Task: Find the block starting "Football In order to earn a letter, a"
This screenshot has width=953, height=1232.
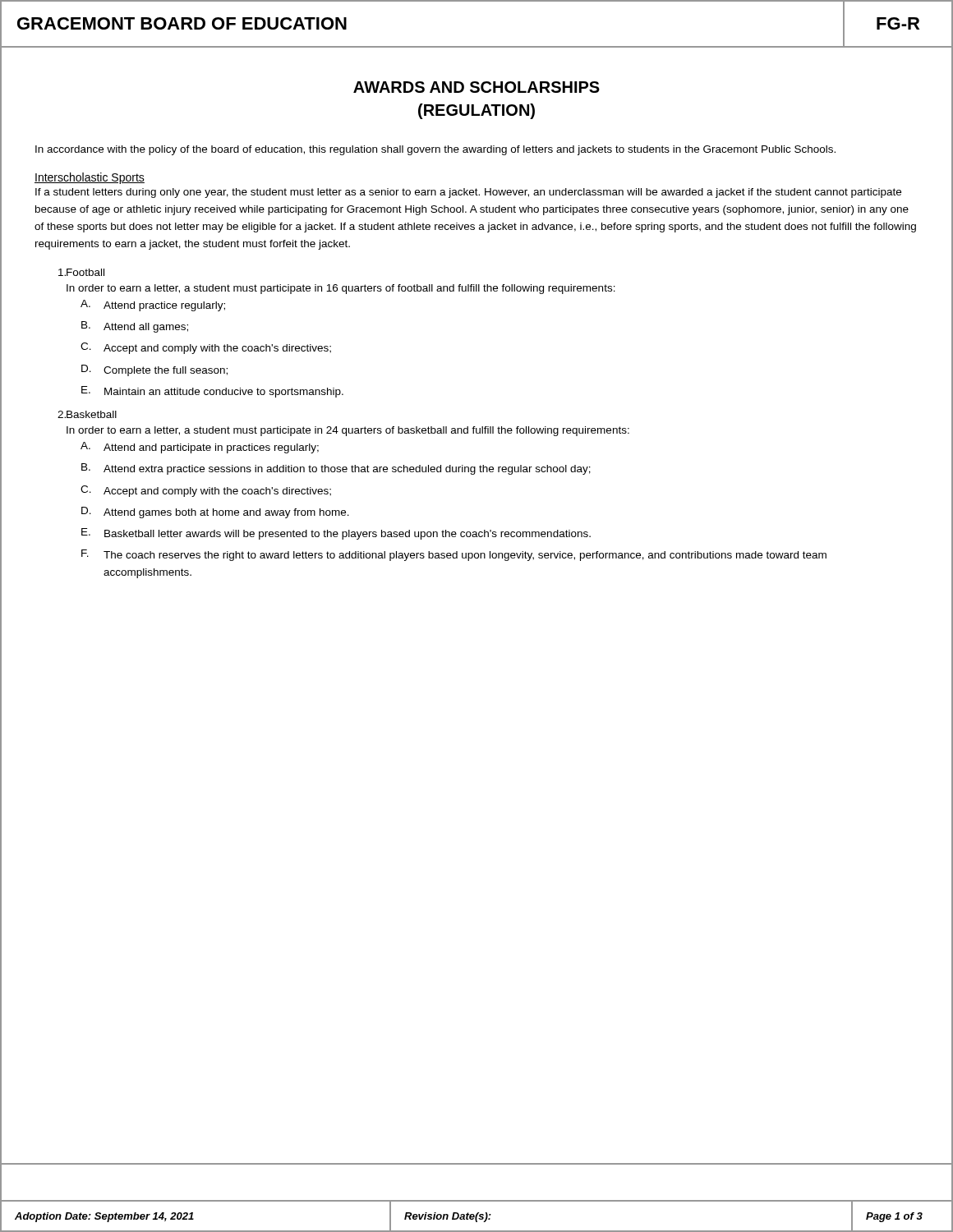Action: coord(476,280)
